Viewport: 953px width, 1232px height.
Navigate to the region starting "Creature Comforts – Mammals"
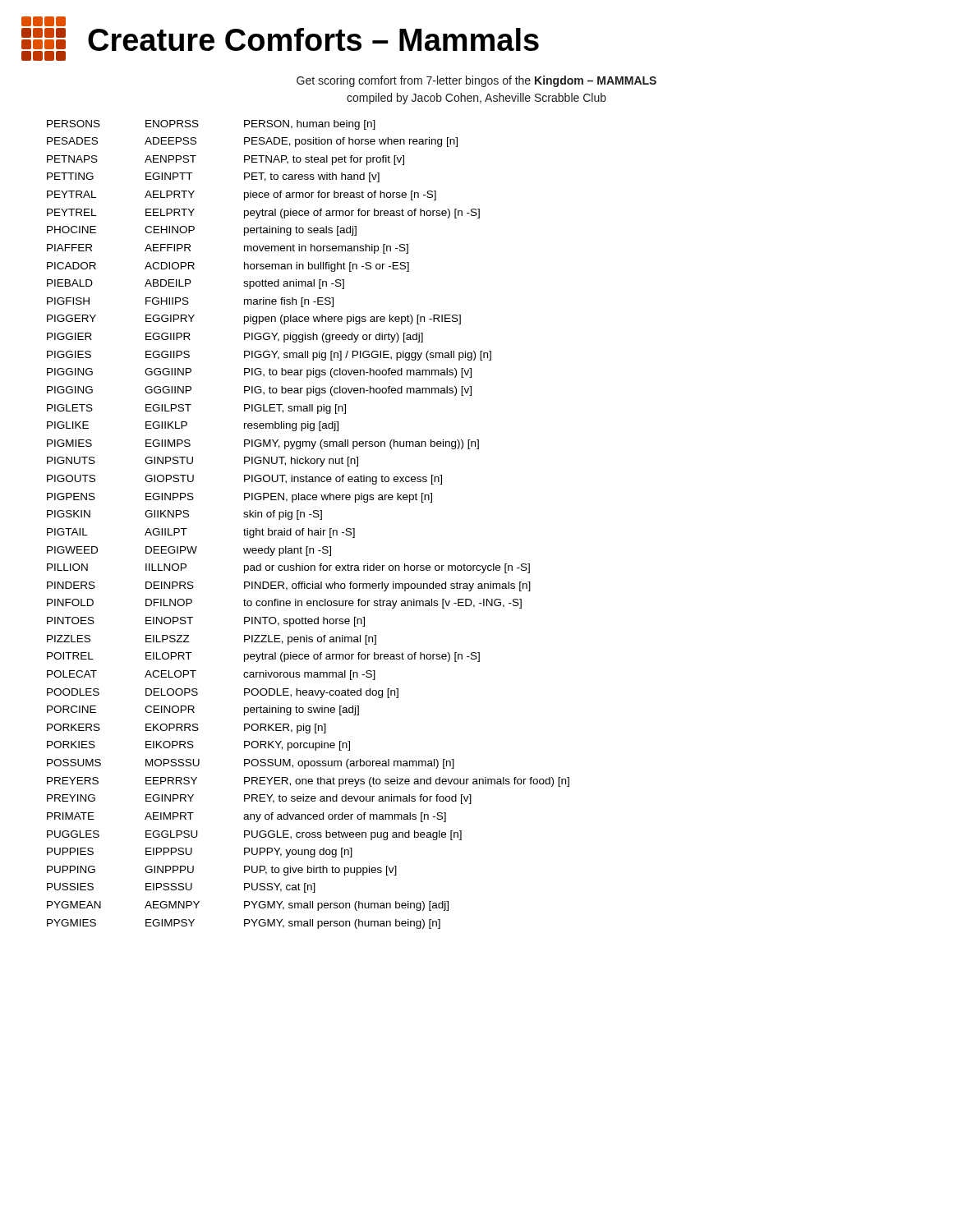(313, 41)
